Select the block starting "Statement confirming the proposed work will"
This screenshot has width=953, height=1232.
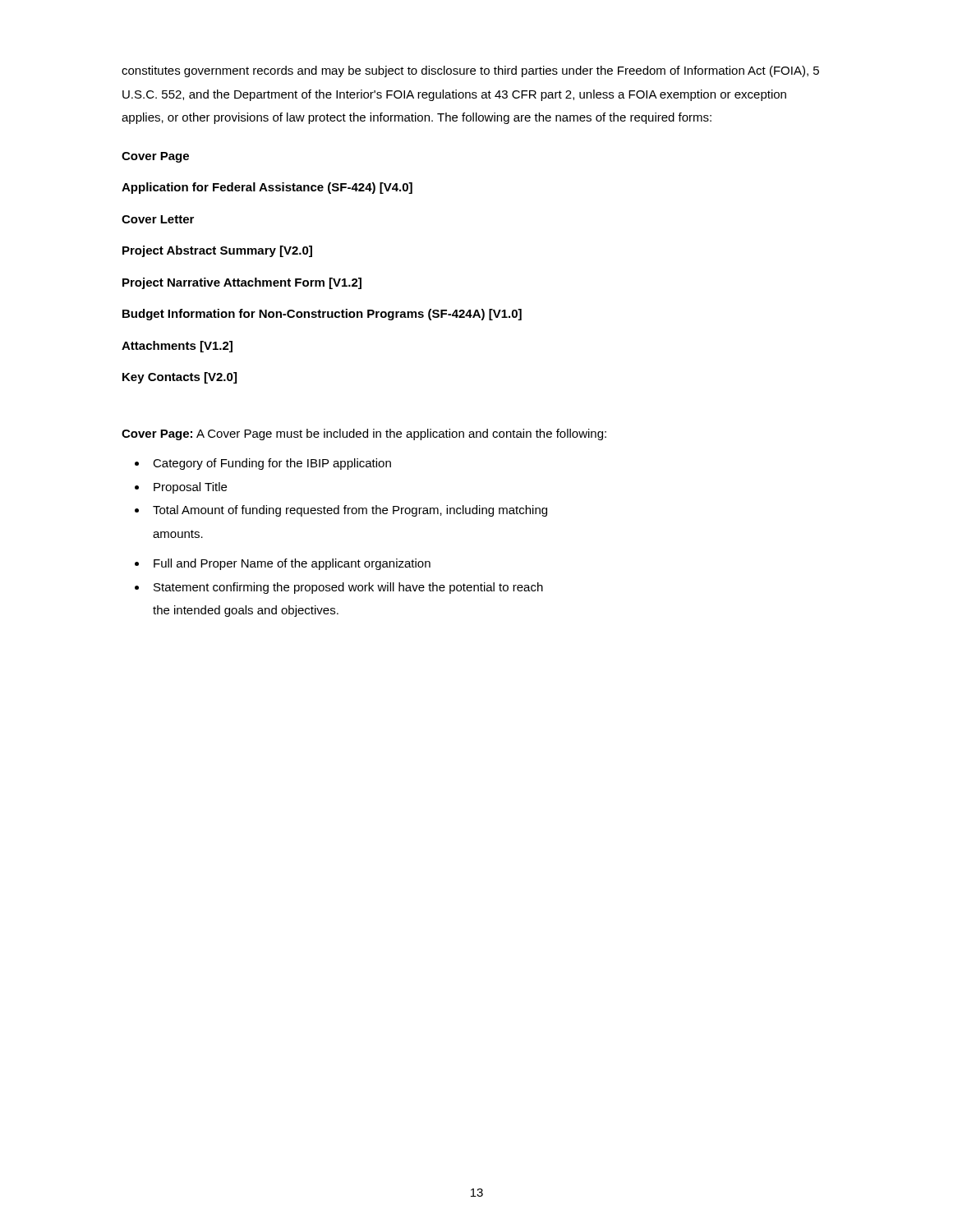click(x=348, y=598)
